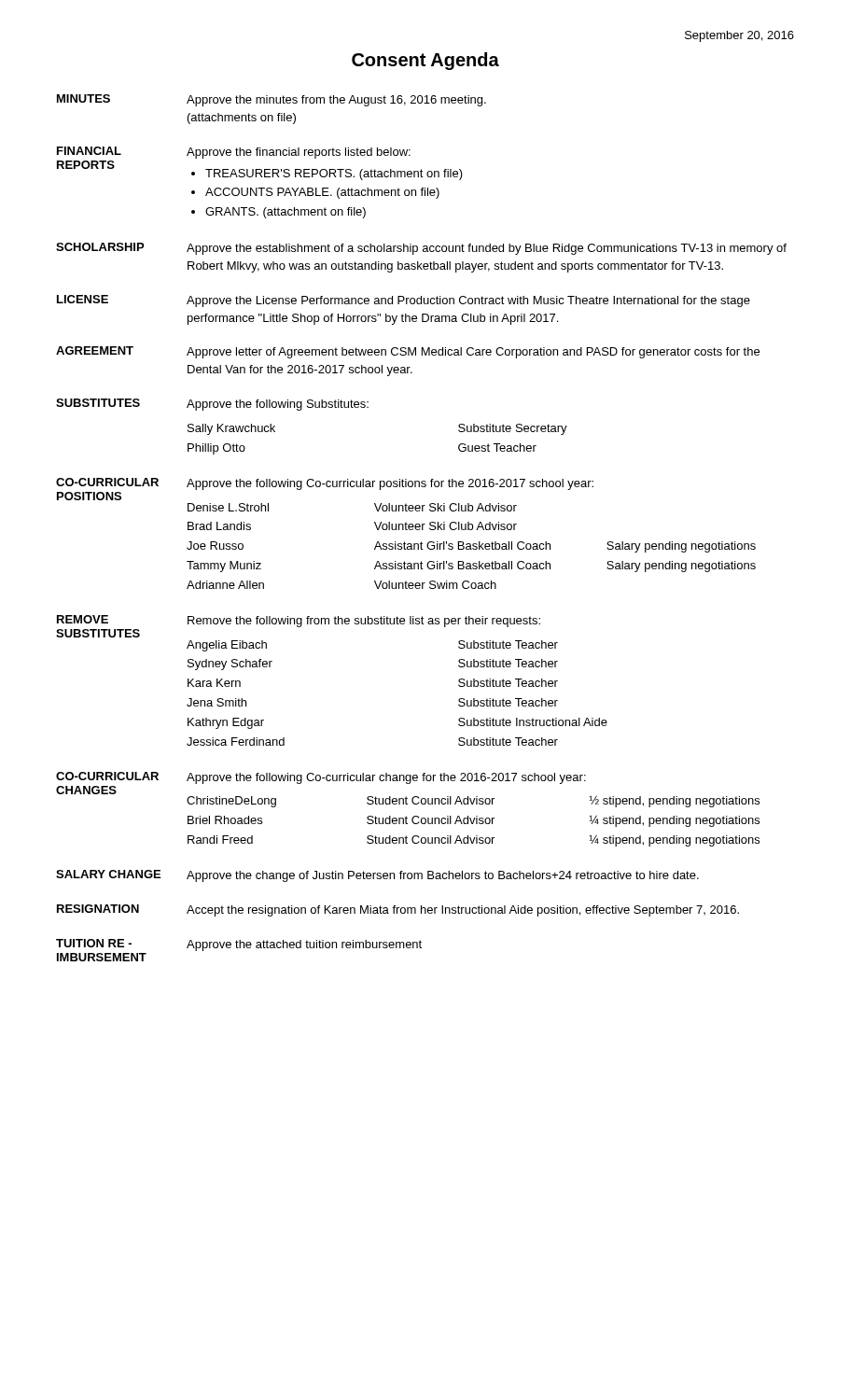Point to the passage starting "Approve the financial reports"

[299, 151]
